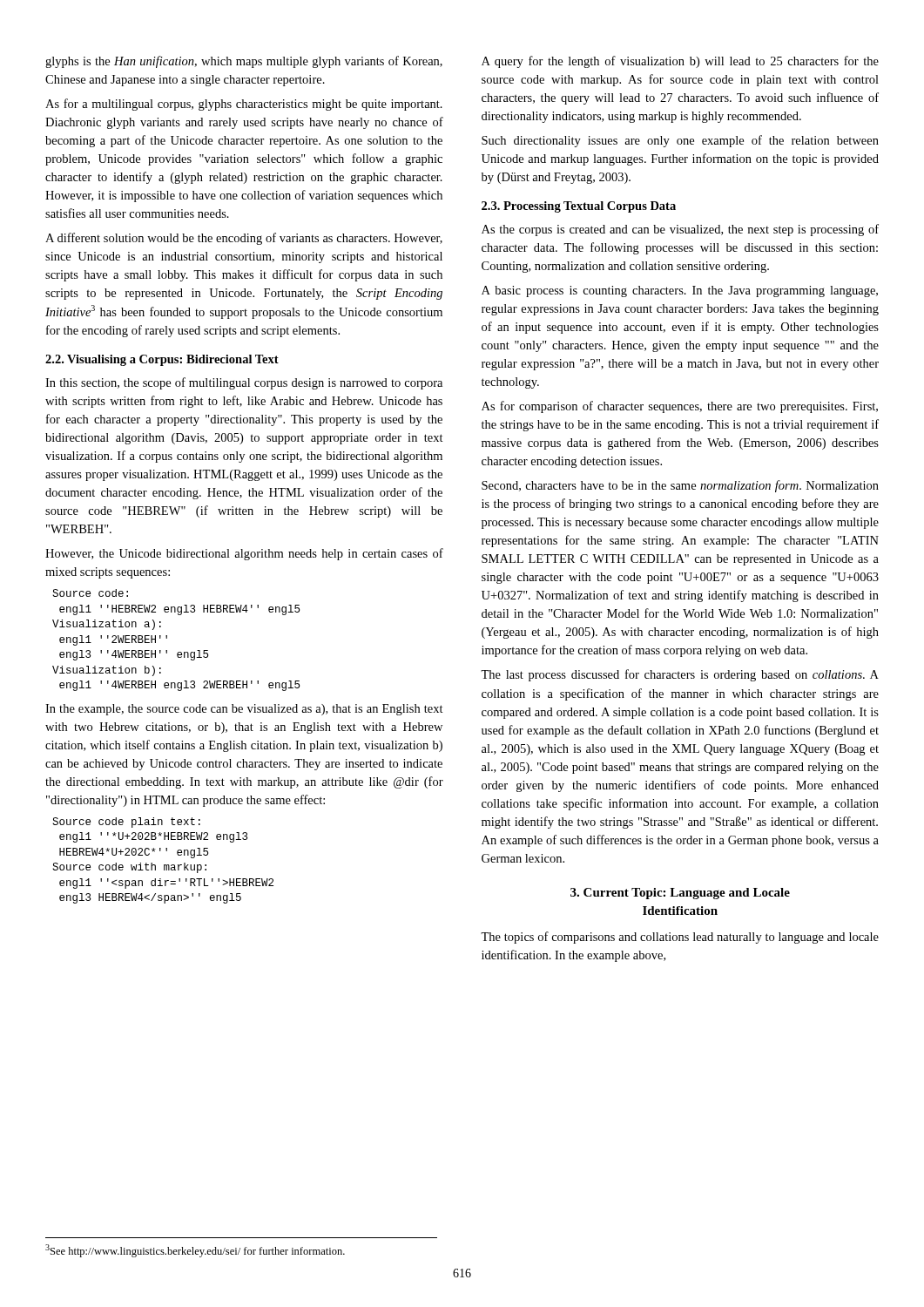Point to "3. Current Topic: Language and LocaleIdentification"

point(680,902)
